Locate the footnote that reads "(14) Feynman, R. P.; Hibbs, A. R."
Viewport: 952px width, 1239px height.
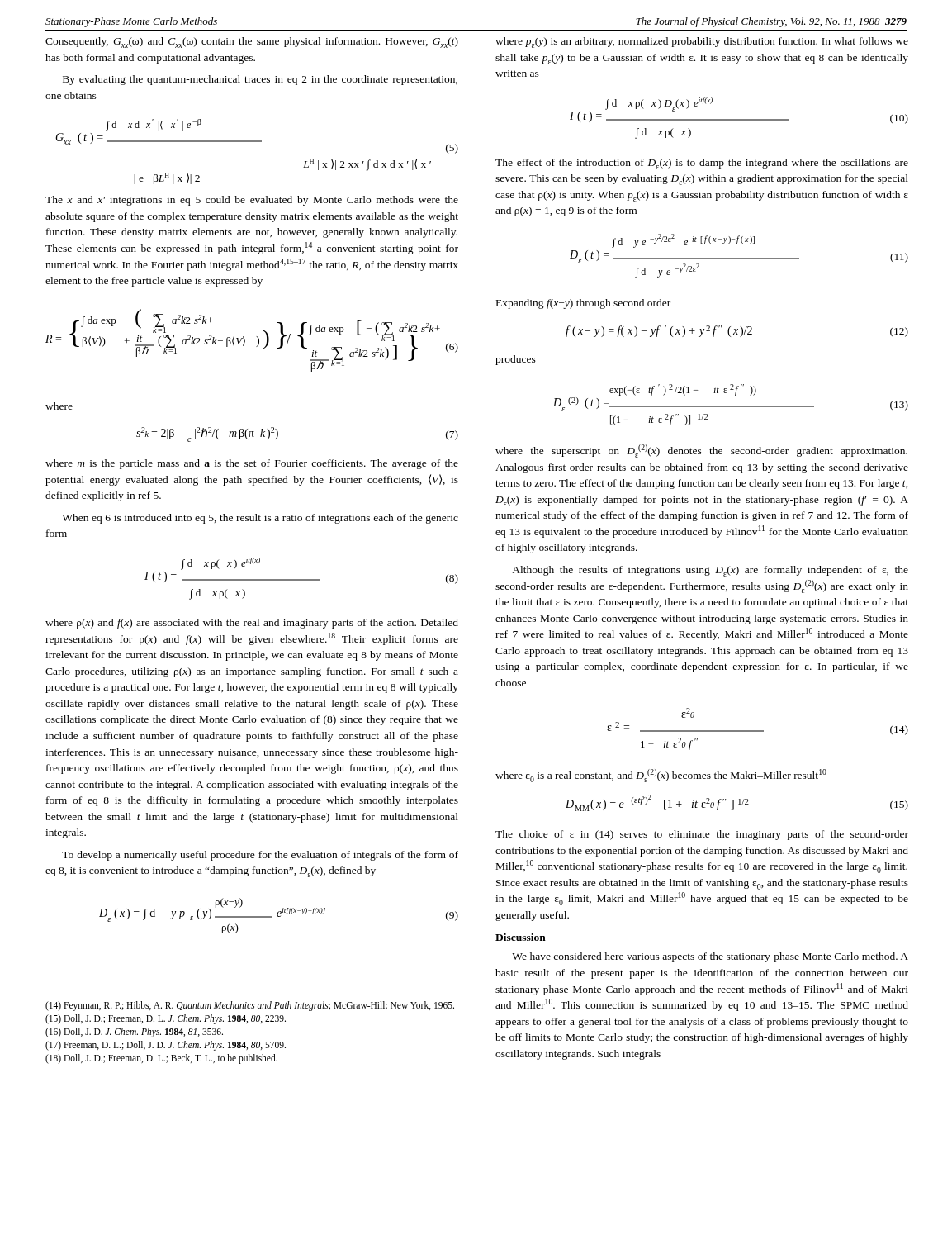252,1032
